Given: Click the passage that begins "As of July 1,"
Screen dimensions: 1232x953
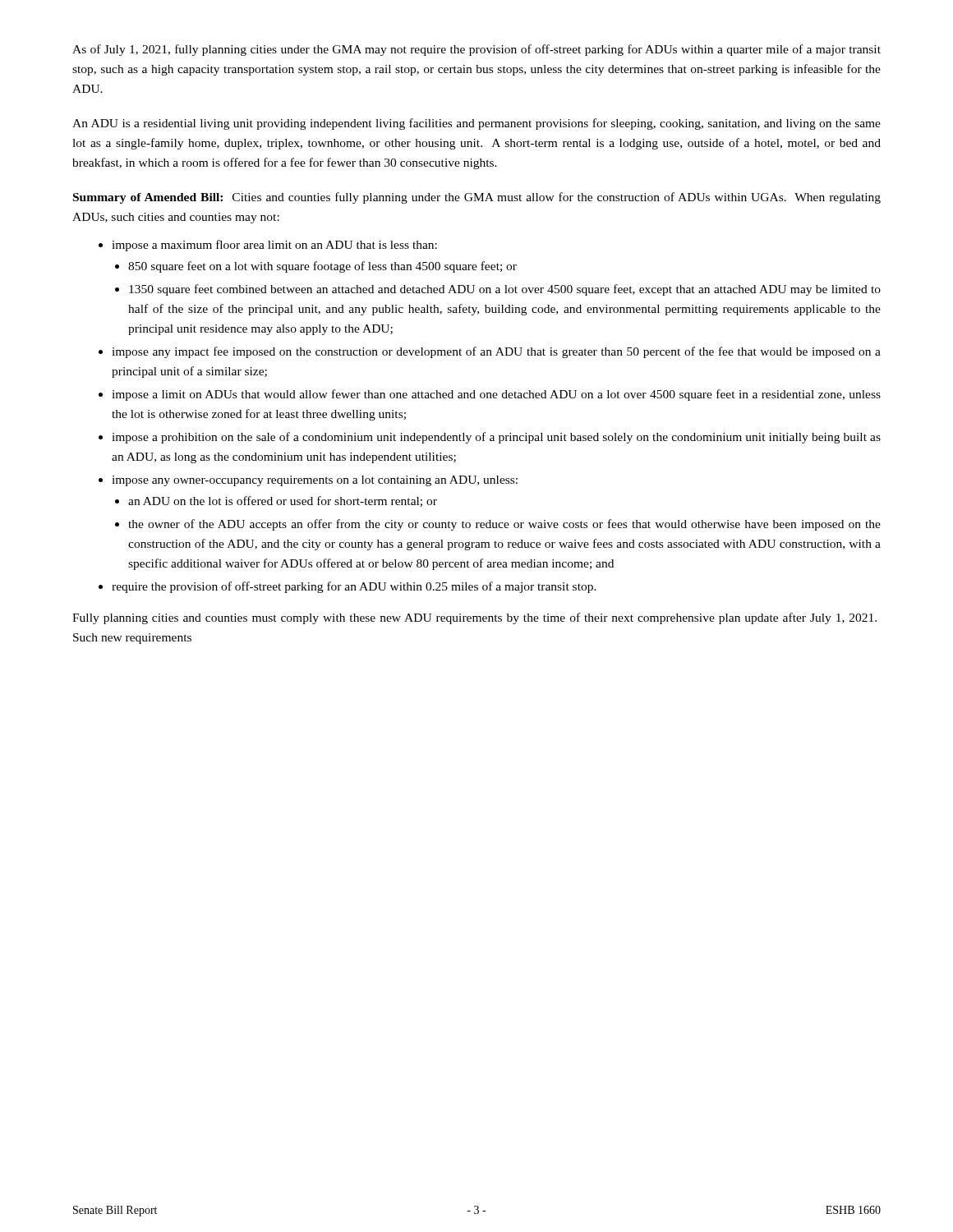Looking at the screenshot, I should (x=476, y=69).
